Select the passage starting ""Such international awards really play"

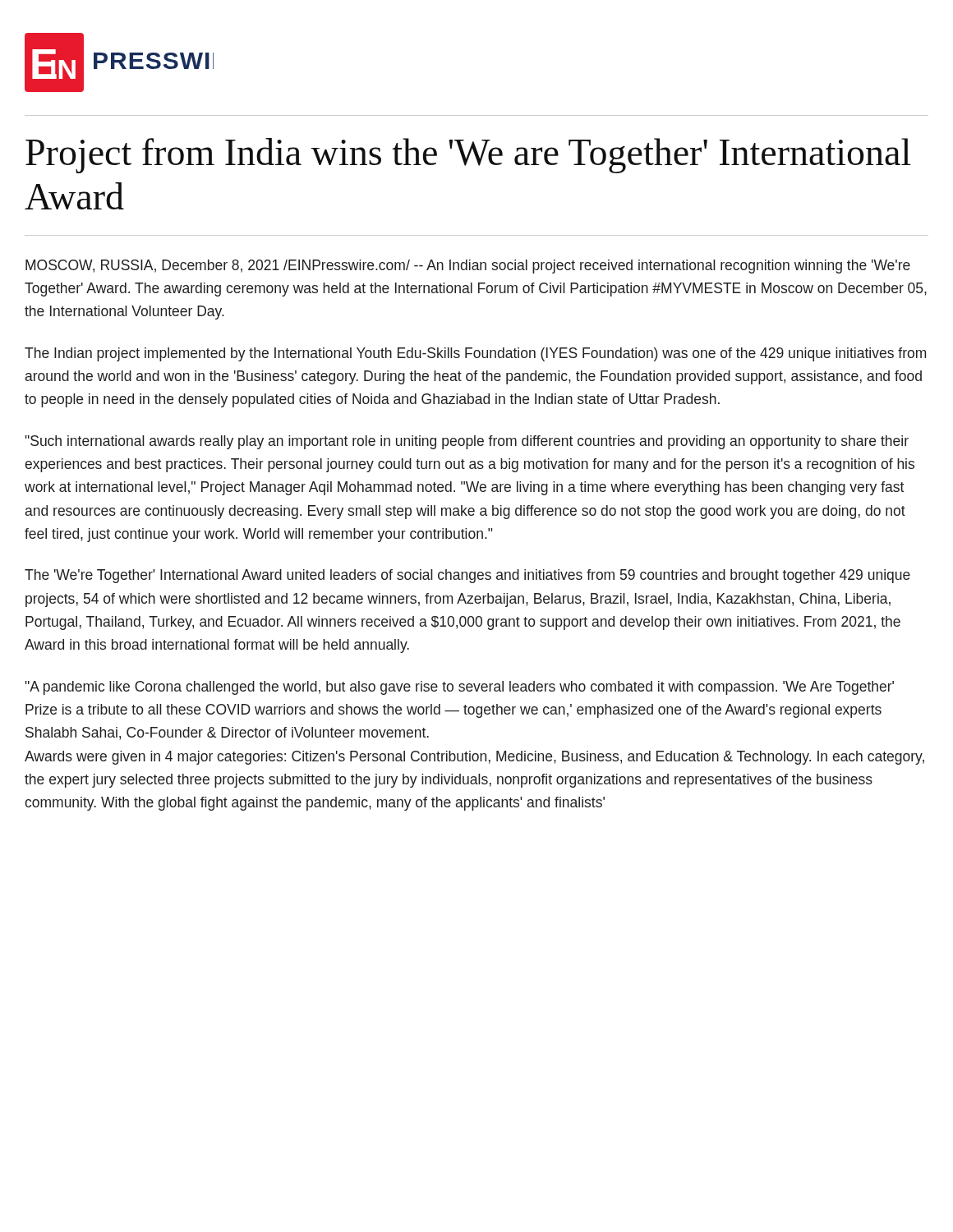tap(470, 487)
